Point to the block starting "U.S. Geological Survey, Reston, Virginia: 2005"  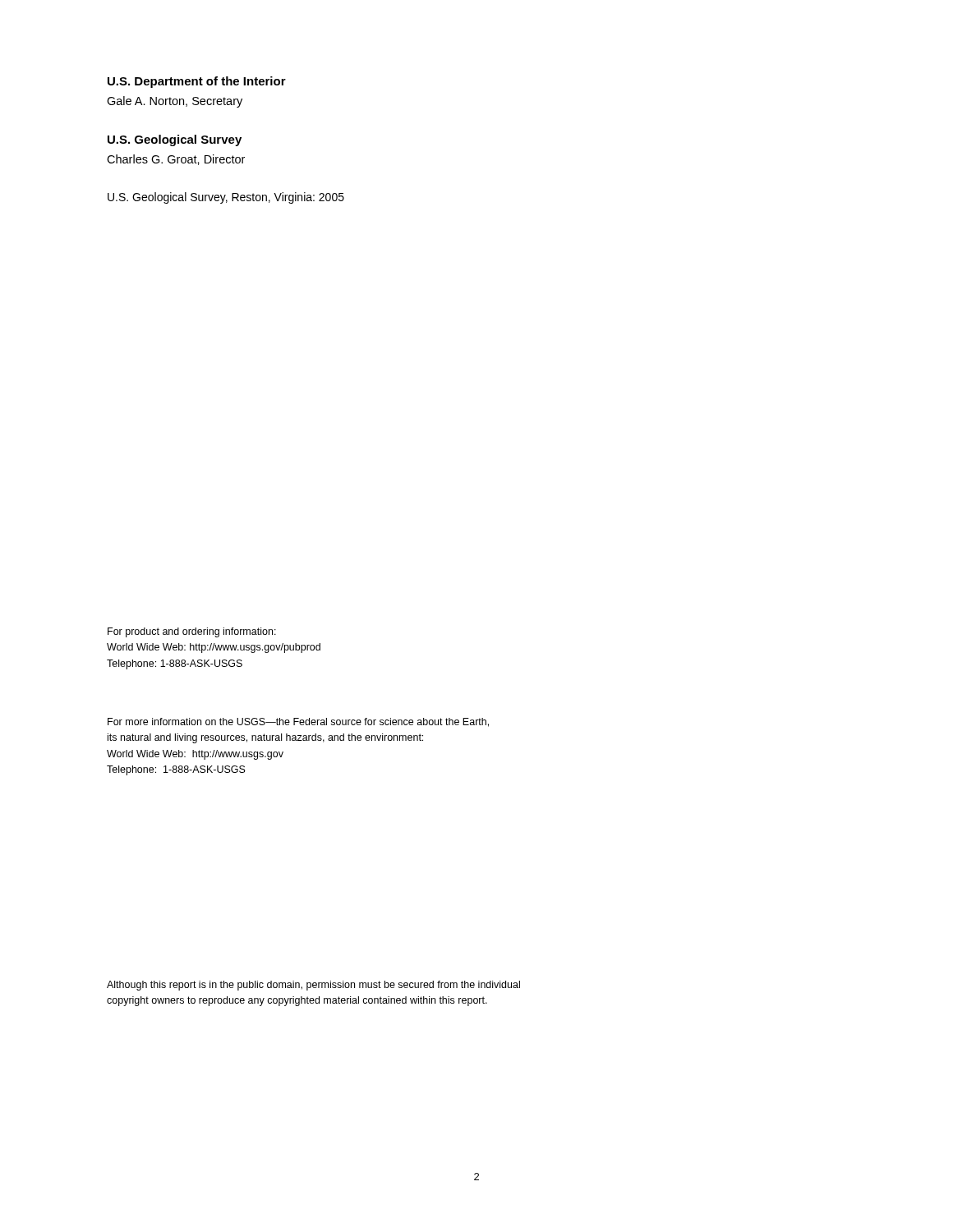[x=226, y=197]
